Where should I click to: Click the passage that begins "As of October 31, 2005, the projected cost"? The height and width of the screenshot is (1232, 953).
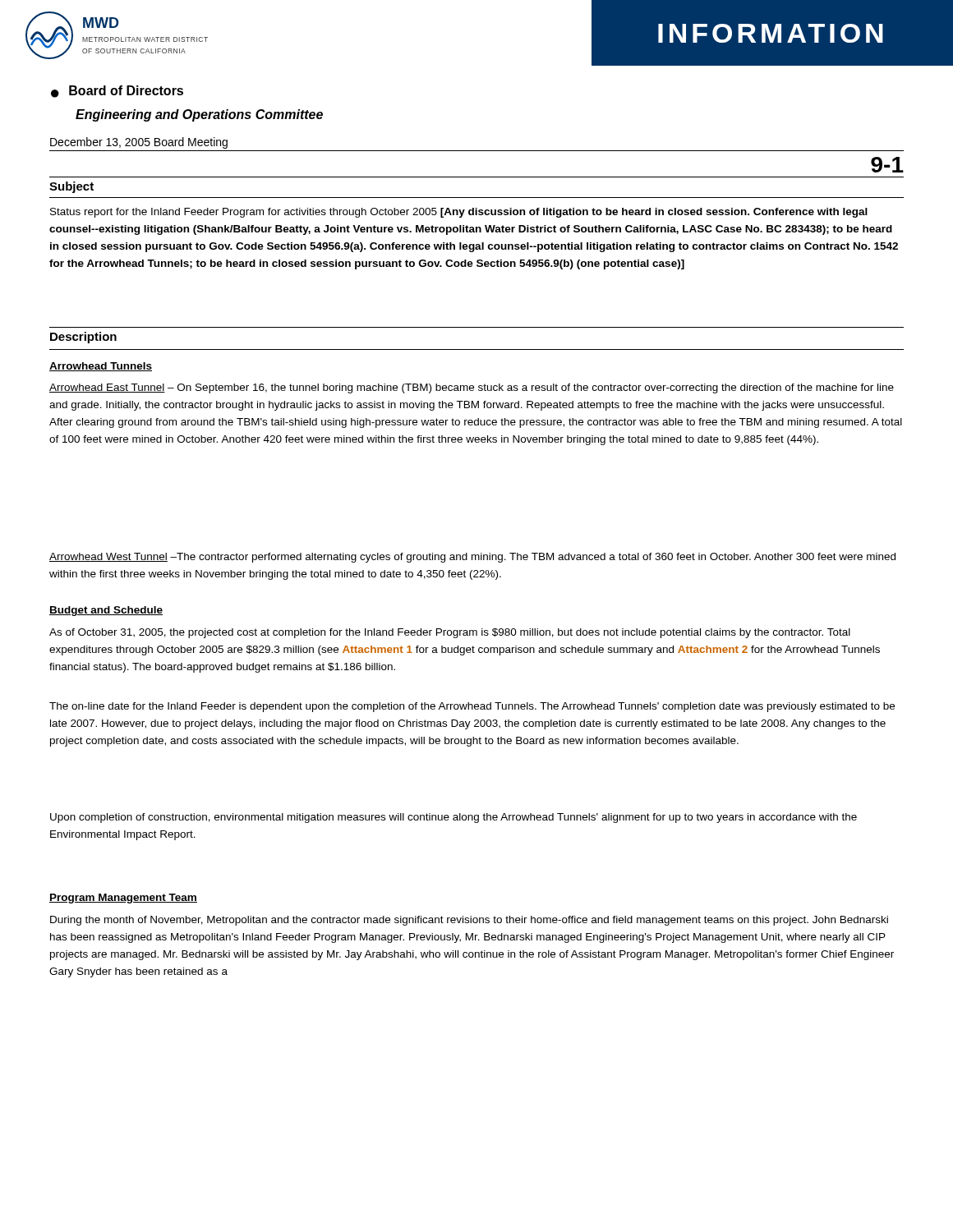(465, 649)
